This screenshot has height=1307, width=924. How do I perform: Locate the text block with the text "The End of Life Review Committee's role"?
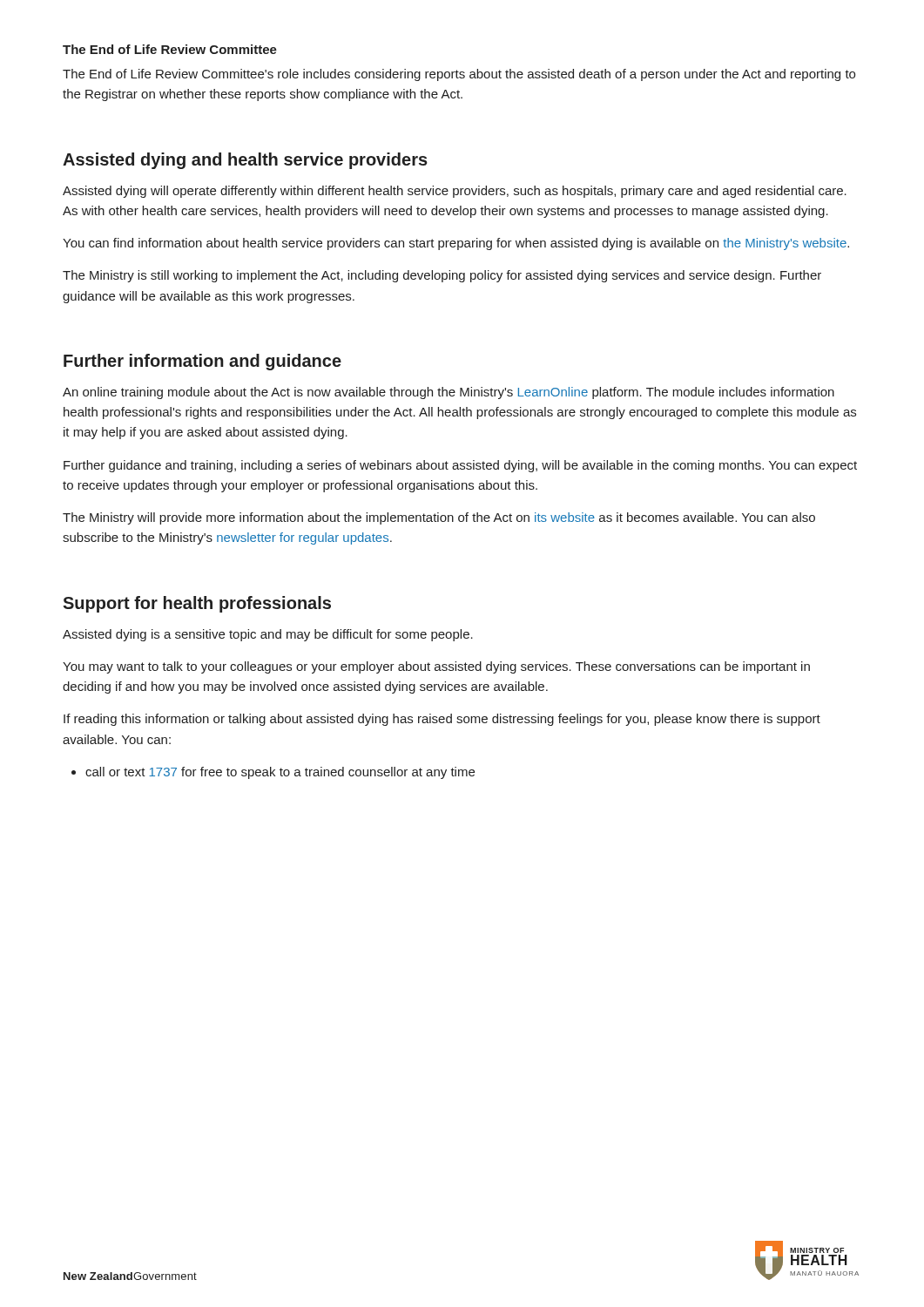point(462,84)
